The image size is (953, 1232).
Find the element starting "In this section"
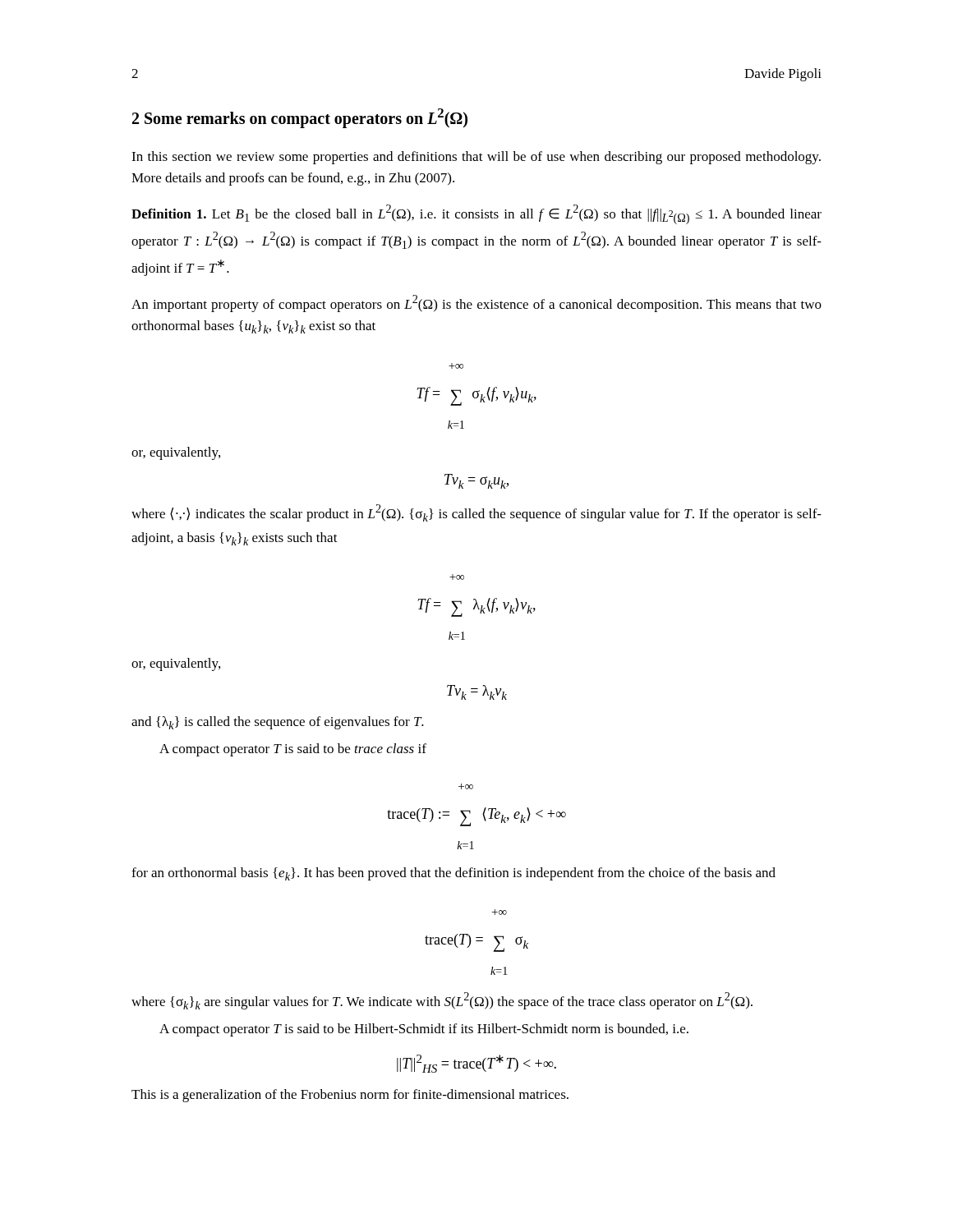[x=476, y=168]
